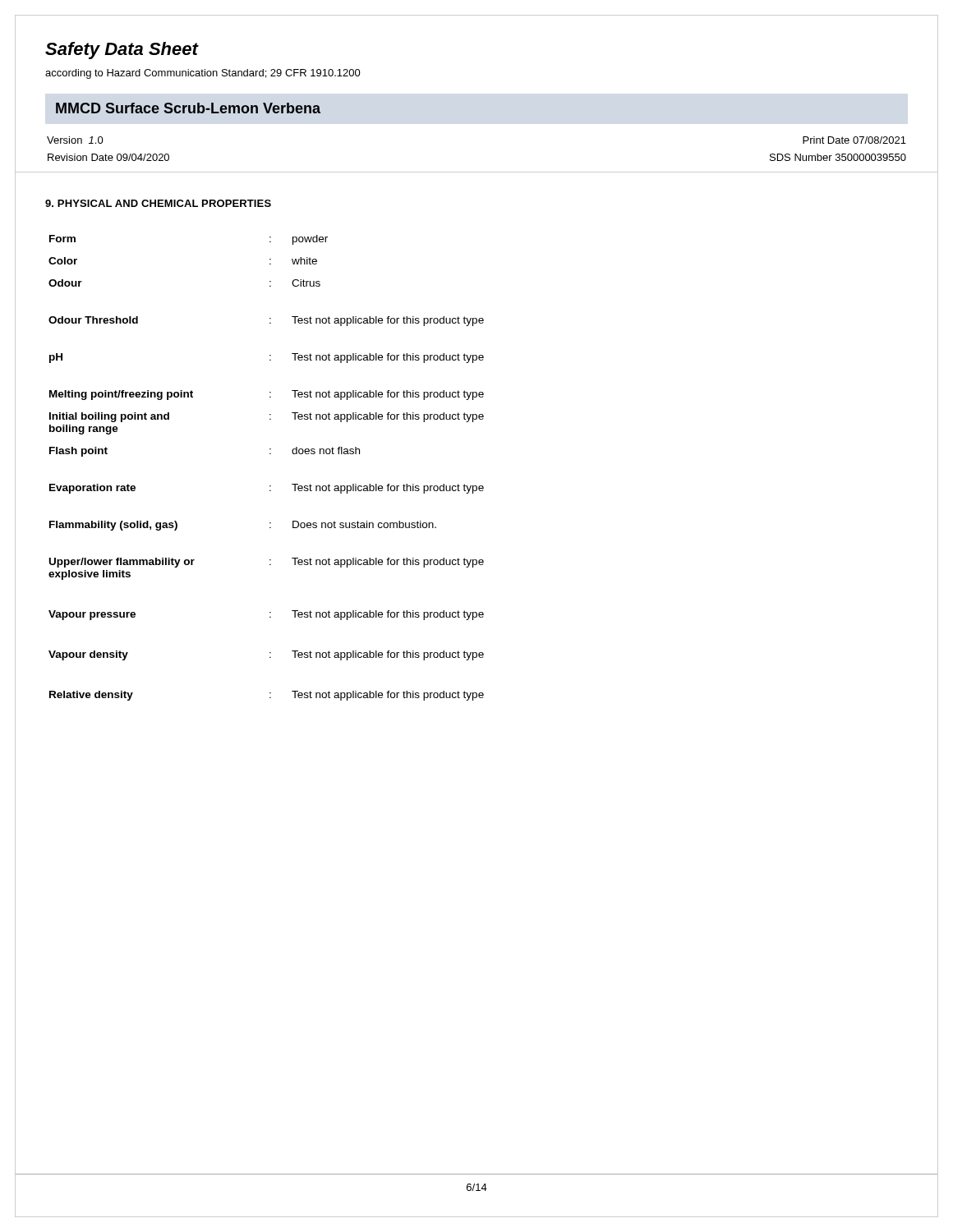Screen dimensions: 1232x953
Task: Select the list item containing "Form : powder"
Action: coord(69,239)
